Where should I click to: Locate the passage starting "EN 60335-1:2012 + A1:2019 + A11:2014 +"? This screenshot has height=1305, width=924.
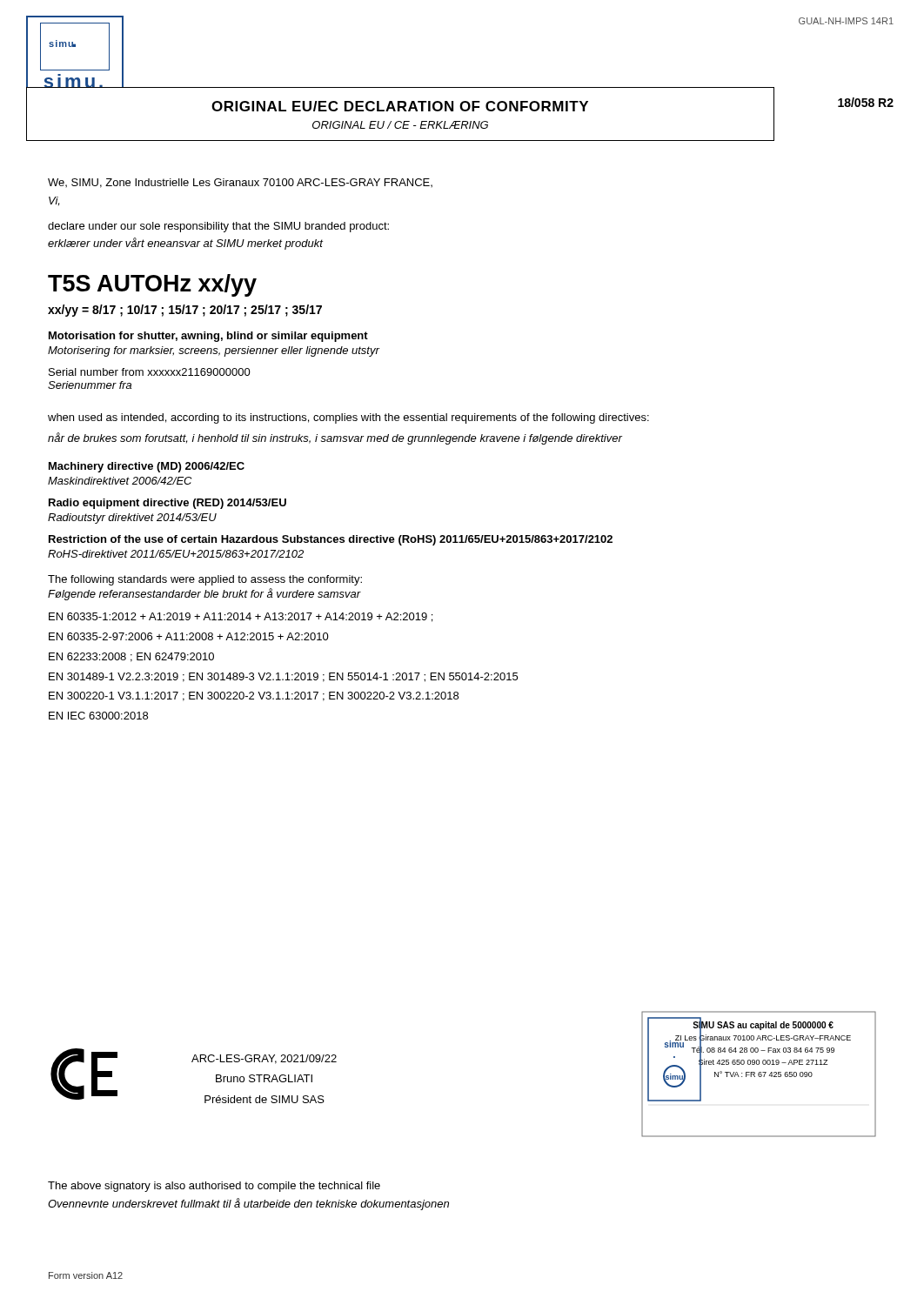283,666
